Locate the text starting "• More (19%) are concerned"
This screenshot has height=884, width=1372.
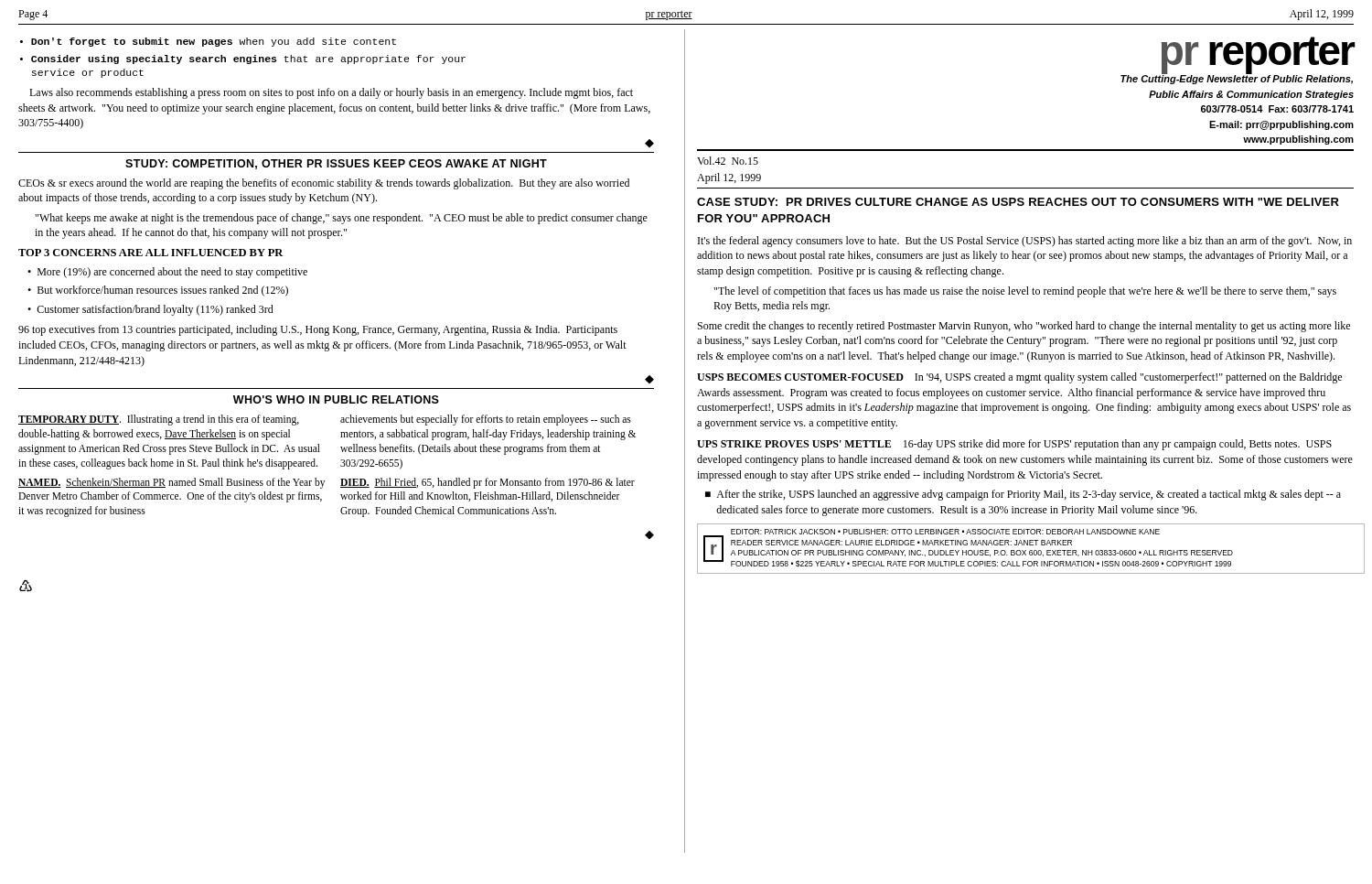point(168,272)
